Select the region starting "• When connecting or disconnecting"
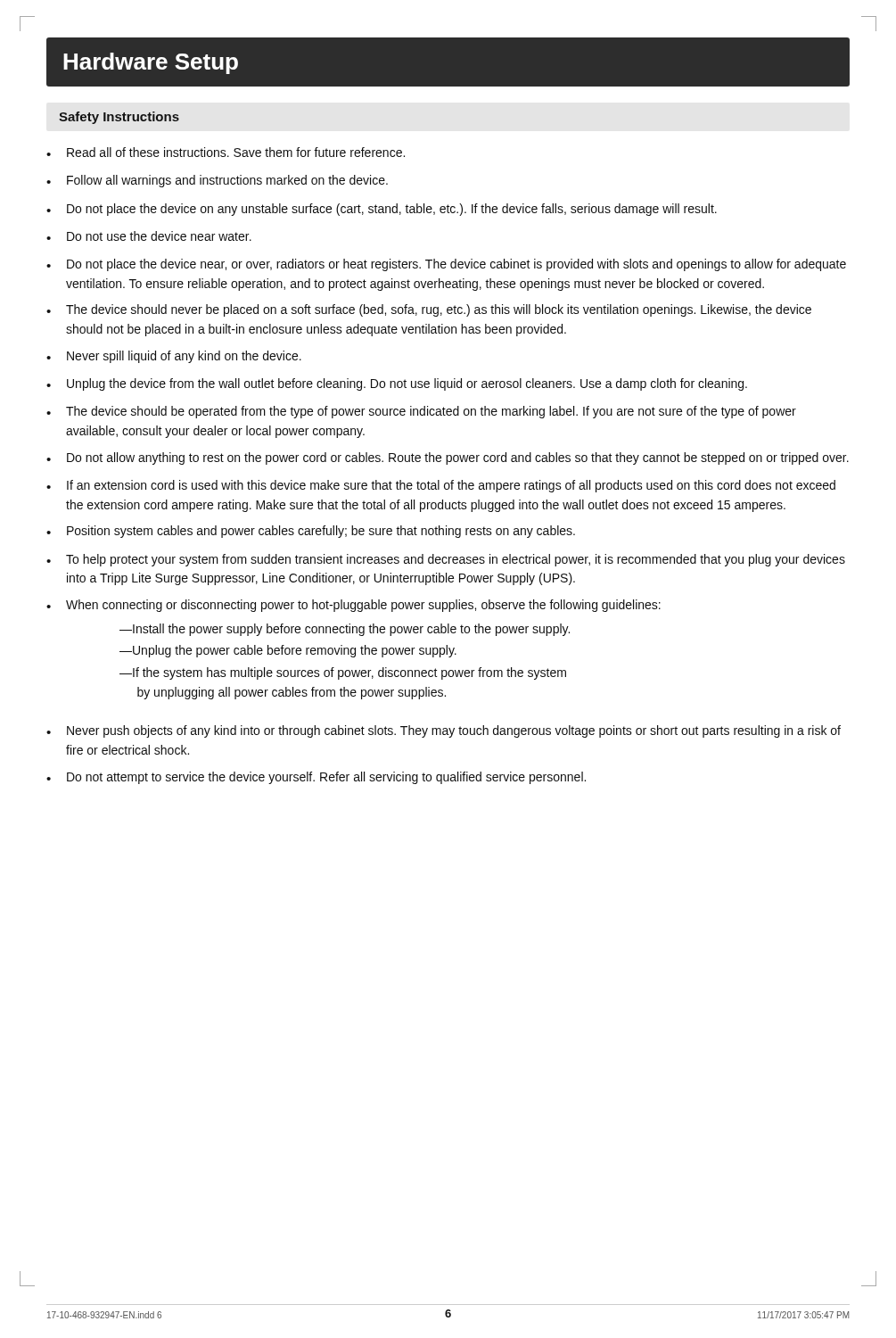 [x=448, y=655]
